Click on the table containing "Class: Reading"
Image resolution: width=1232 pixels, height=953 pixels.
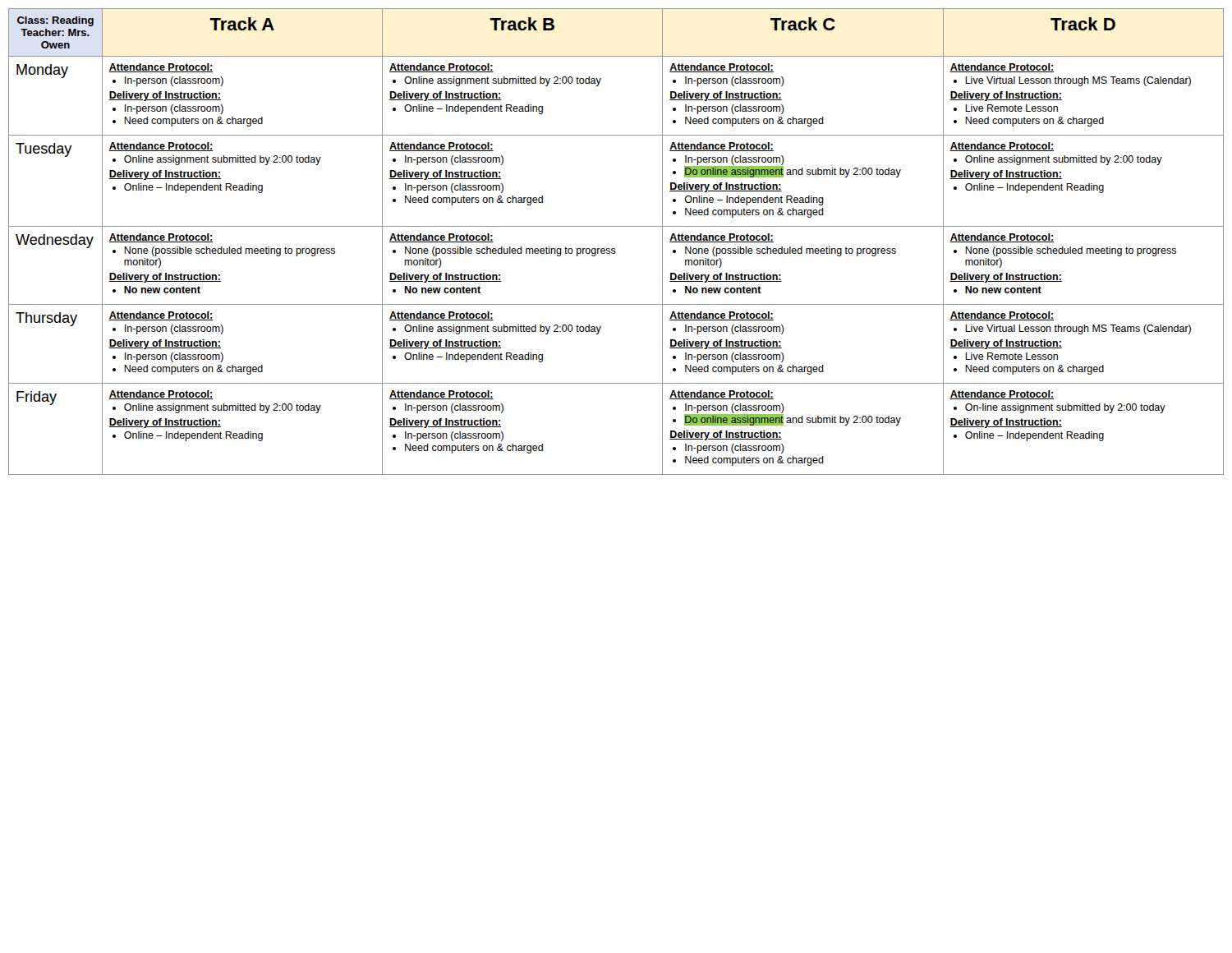(616, 242)
